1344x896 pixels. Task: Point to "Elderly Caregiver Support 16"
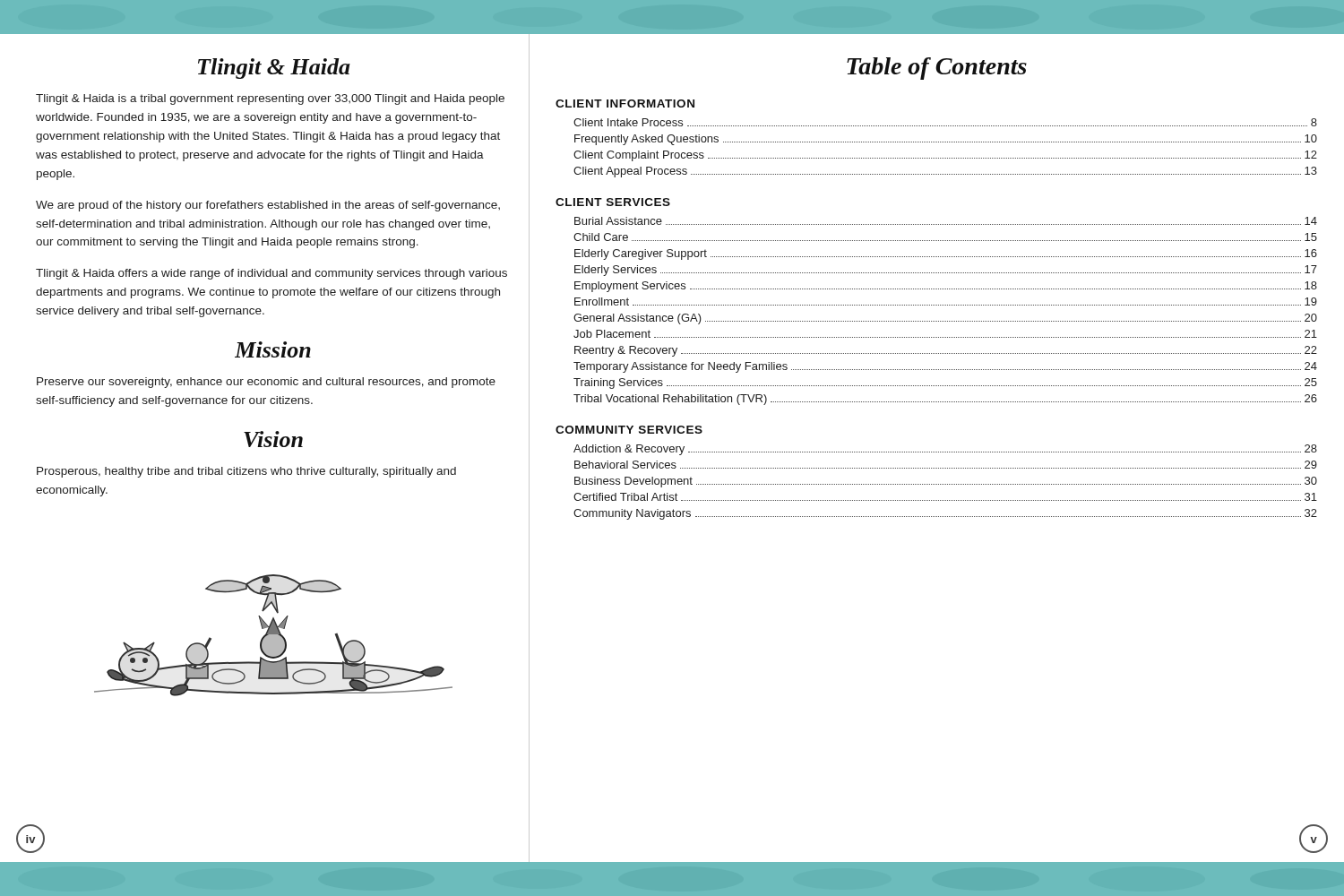click(945, 253)
